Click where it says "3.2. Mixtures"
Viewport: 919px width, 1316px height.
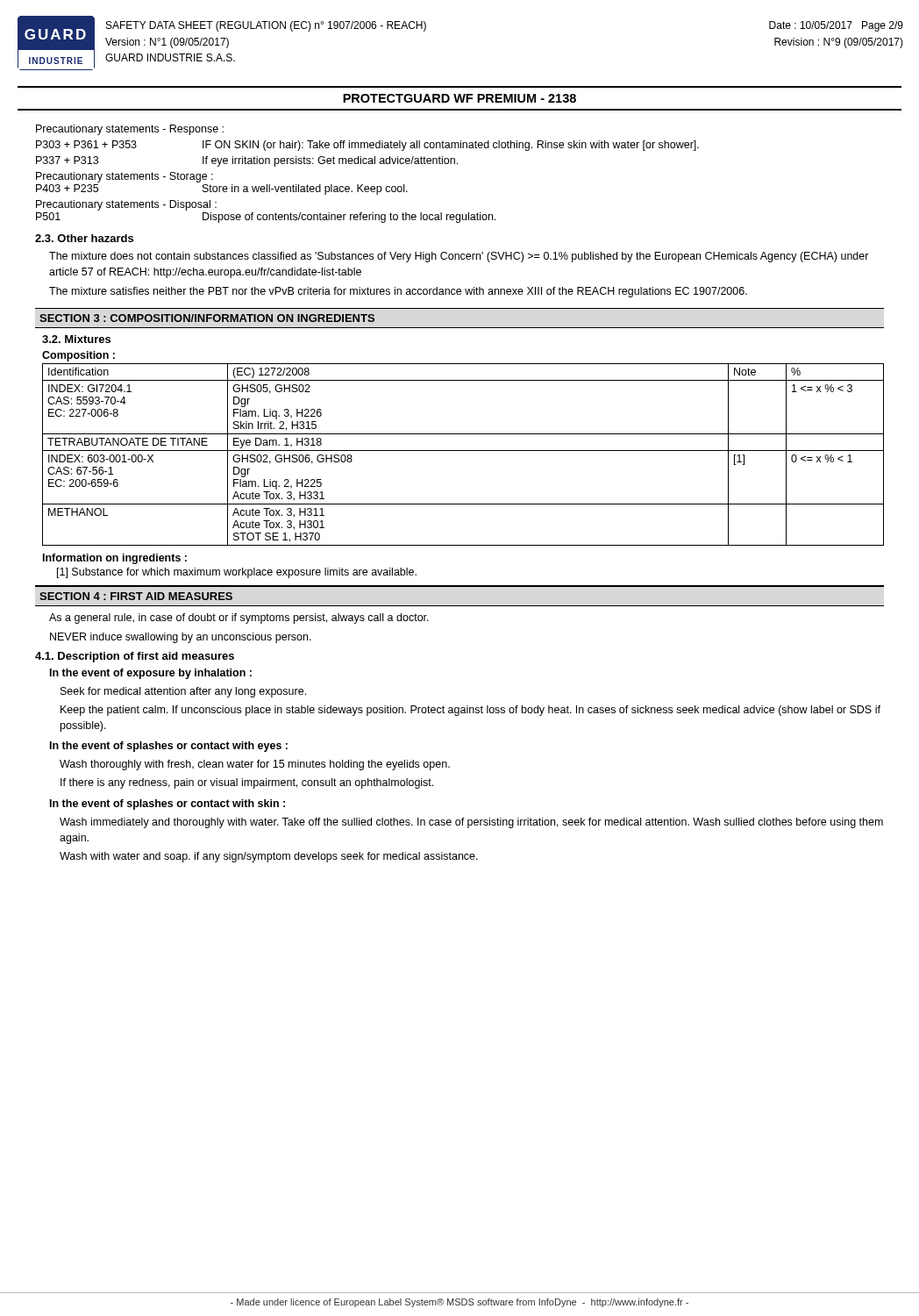click(x=77, y=339)
